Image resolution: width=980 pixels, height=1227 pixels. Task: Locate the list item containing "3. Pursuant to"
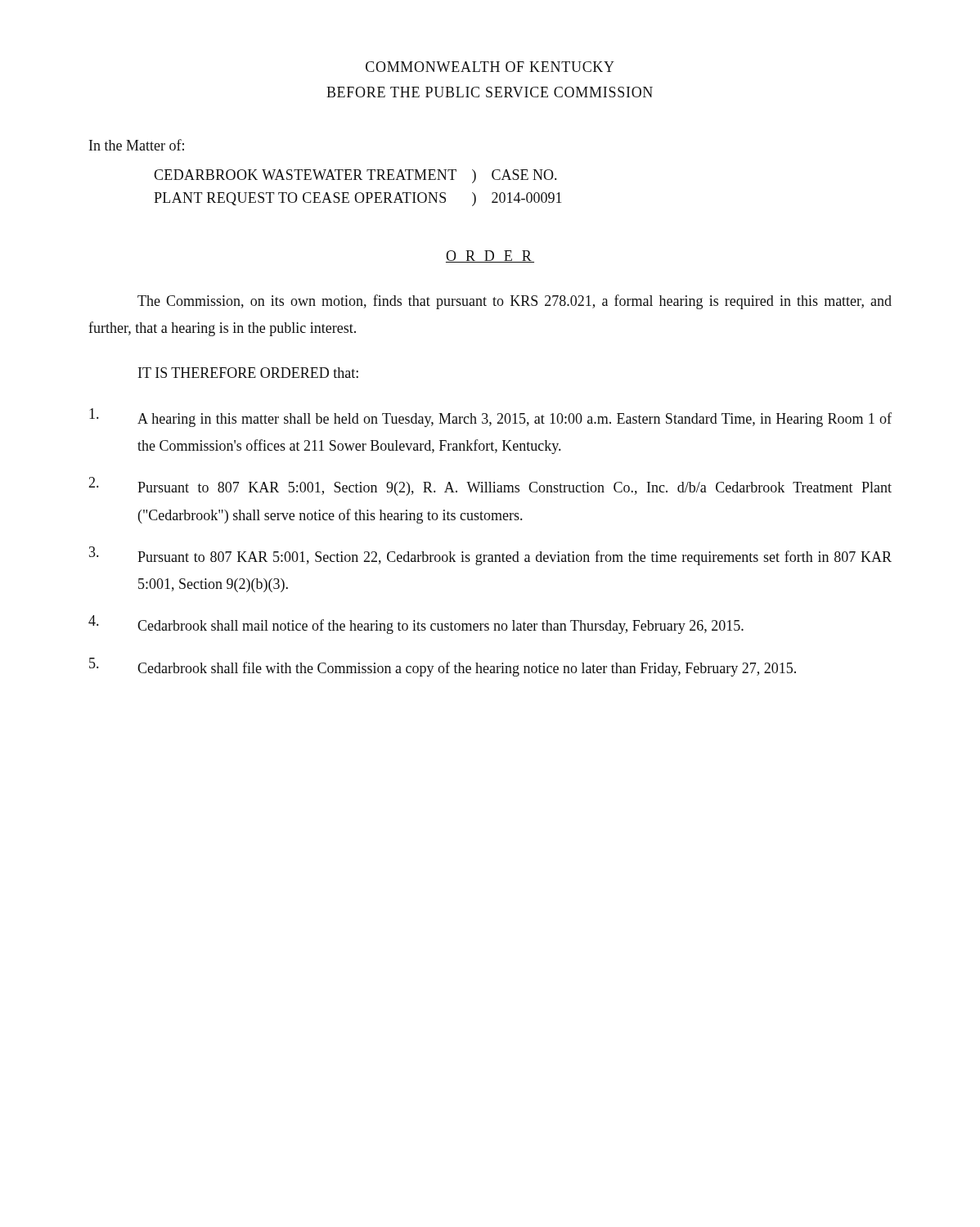coord(490,571)
